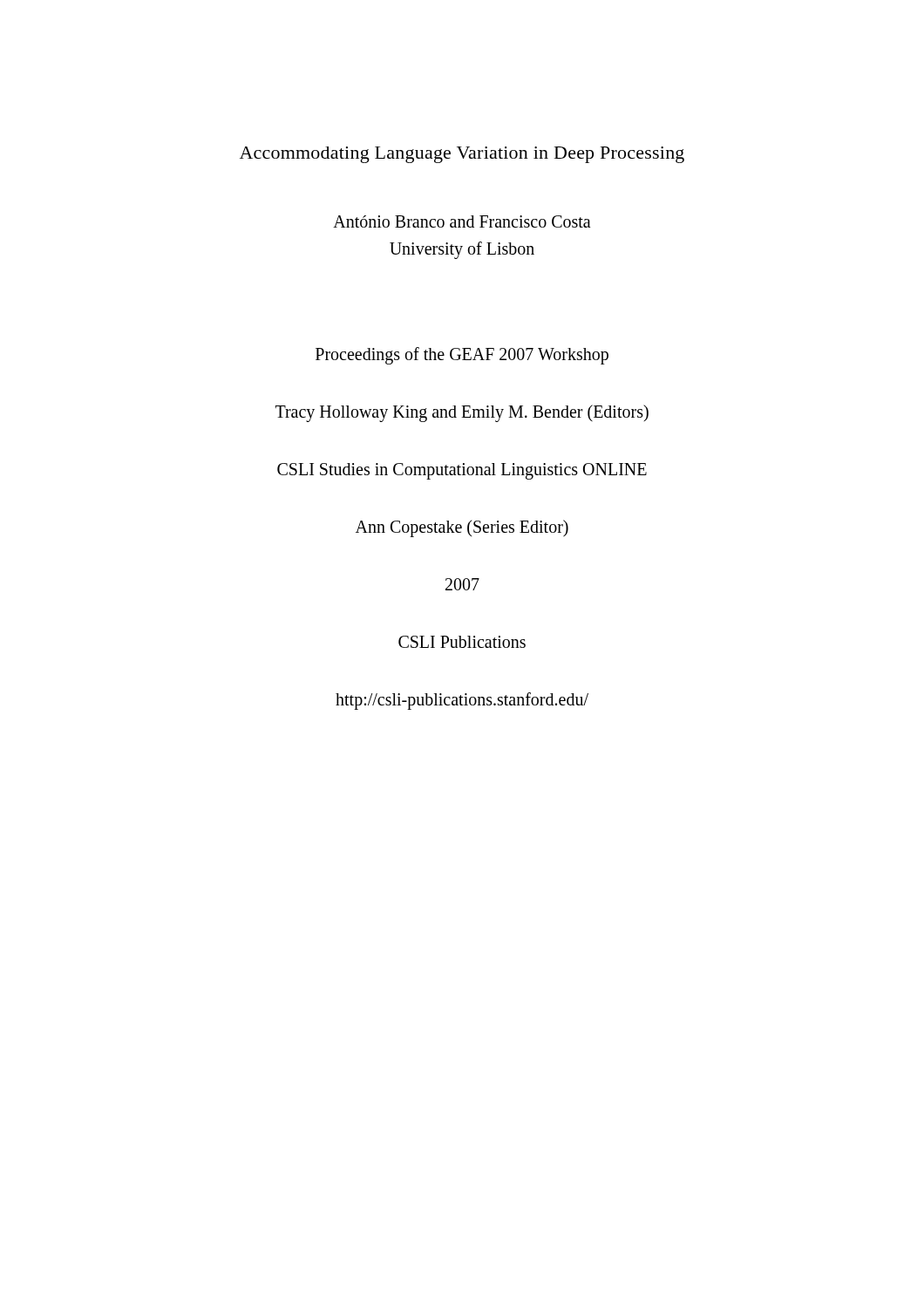Image resolution: width=924 pixels, height=1308 pixels.
Task: Point to the block beginning "Proceedings of the GEAF 2007"
Action: 462,354
